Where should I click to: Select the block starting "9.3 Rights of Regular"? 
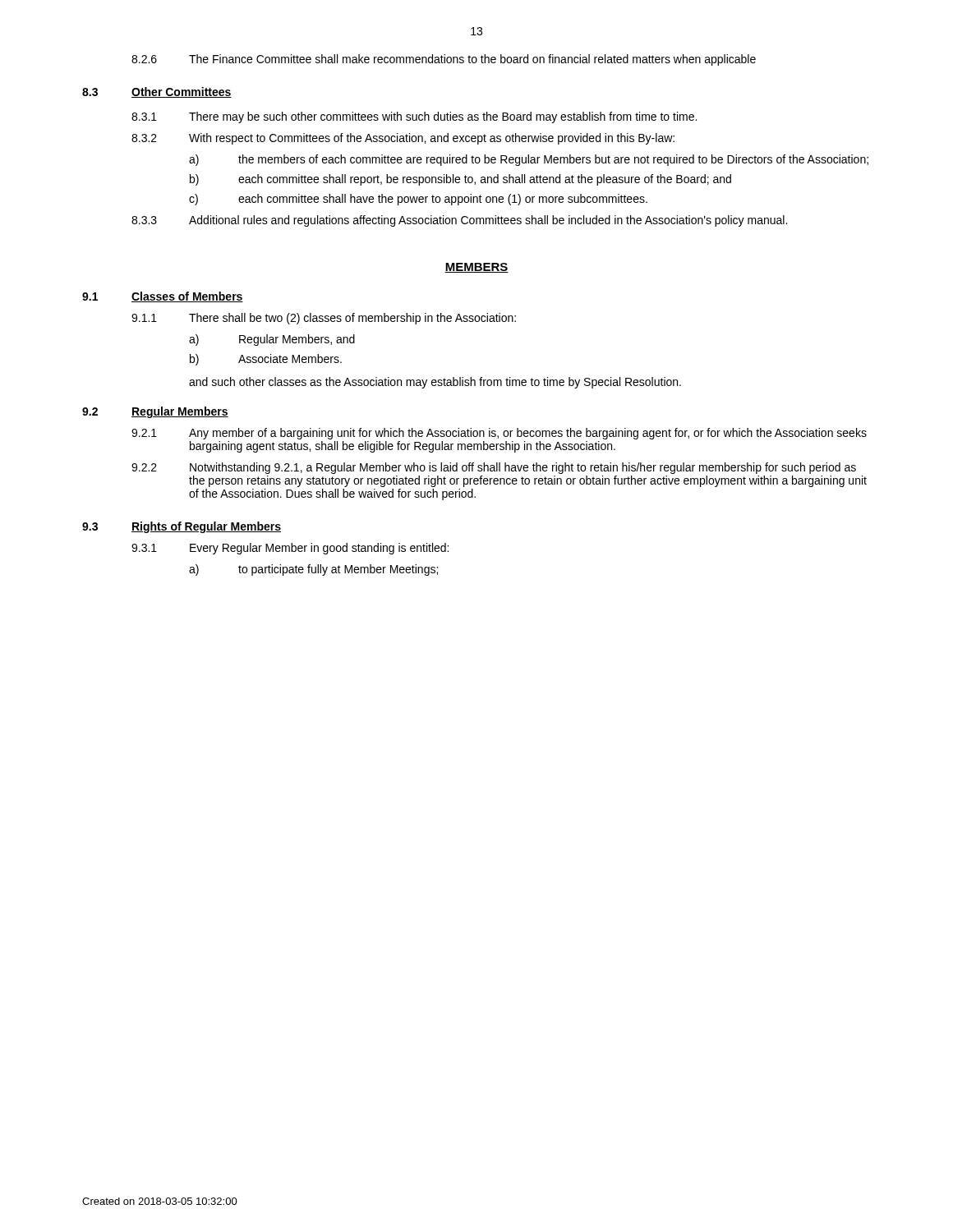tap(182, 526)
